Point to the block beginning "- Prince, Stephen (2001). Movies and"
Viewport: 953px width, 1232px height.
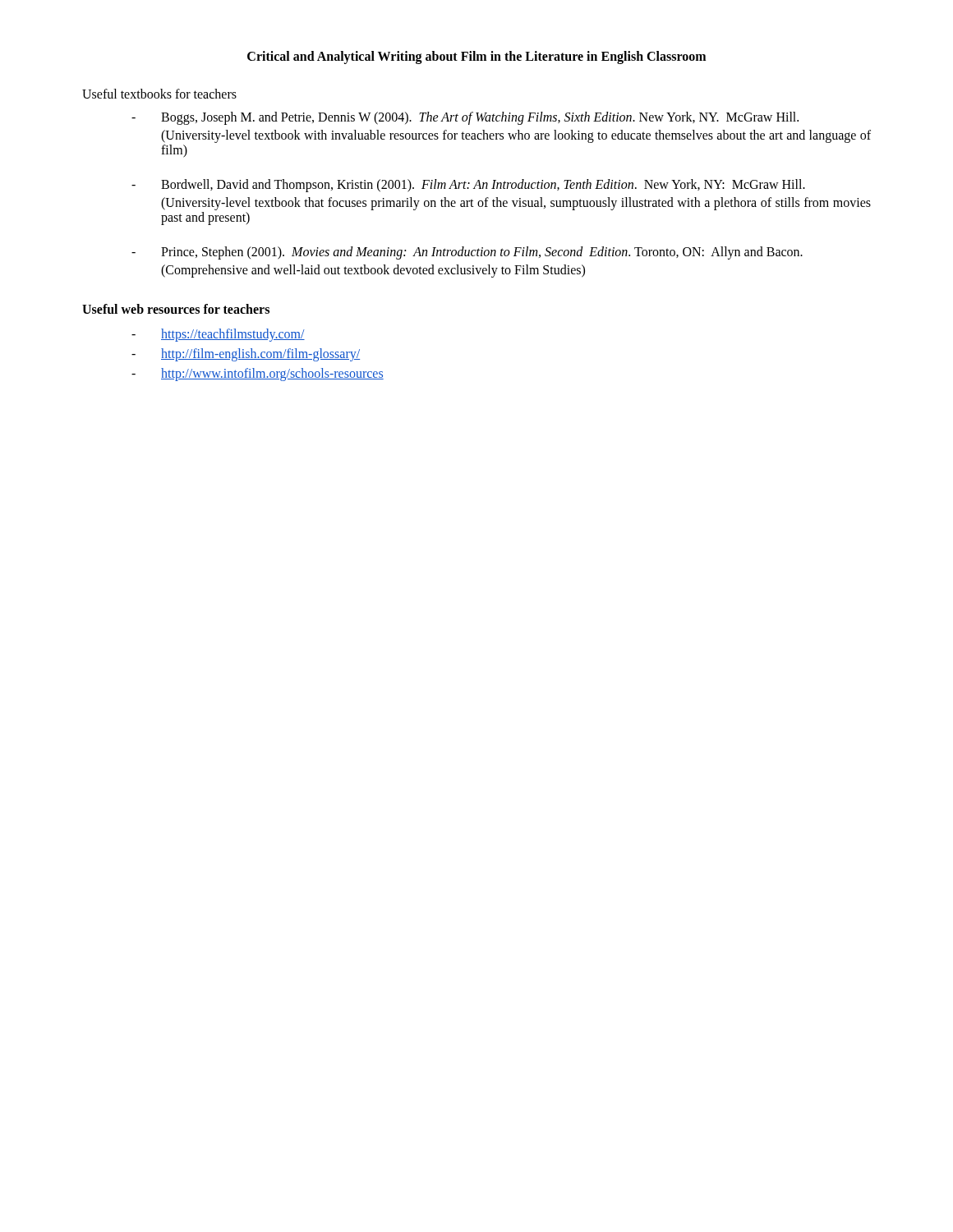501,261
